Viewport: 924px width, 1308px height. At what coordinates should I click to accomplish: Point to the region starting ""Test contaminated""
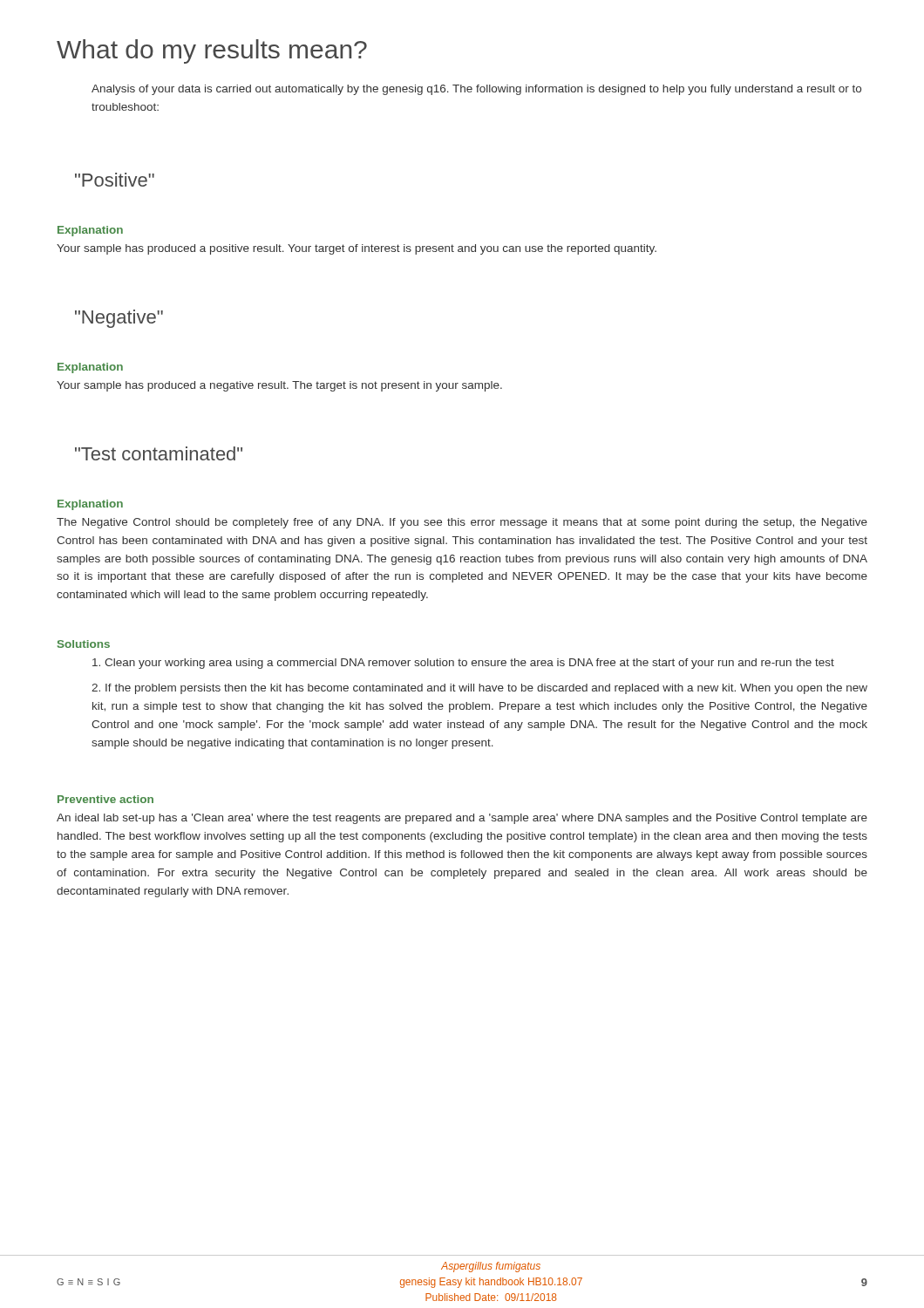pyautogui.click(x=150, y=454)
